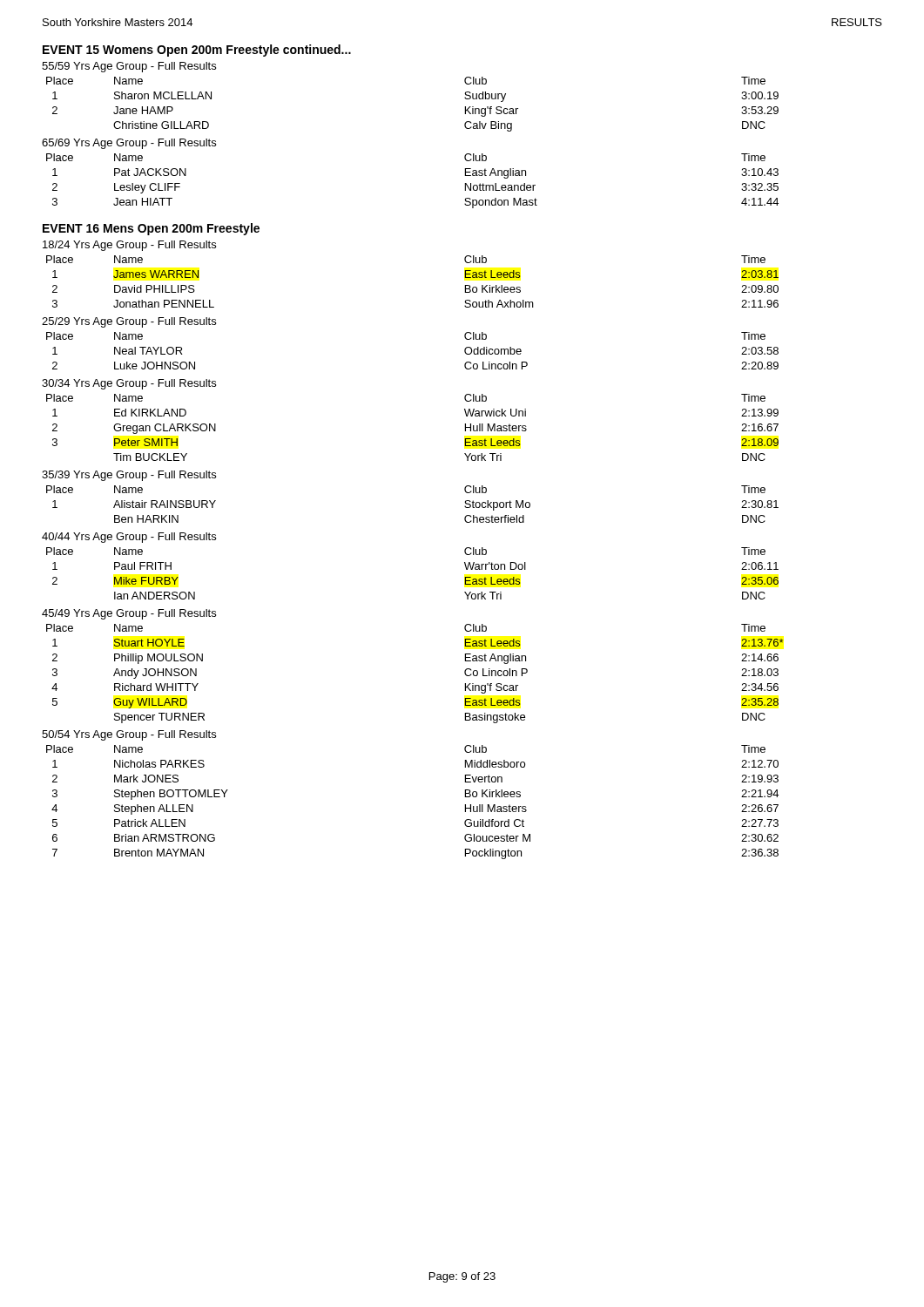Image resolution: width=924 pixels, height=1307 pixels.
Task: Find the table that mentions "Warr'ton Dol"
Action: pos(462,573)
